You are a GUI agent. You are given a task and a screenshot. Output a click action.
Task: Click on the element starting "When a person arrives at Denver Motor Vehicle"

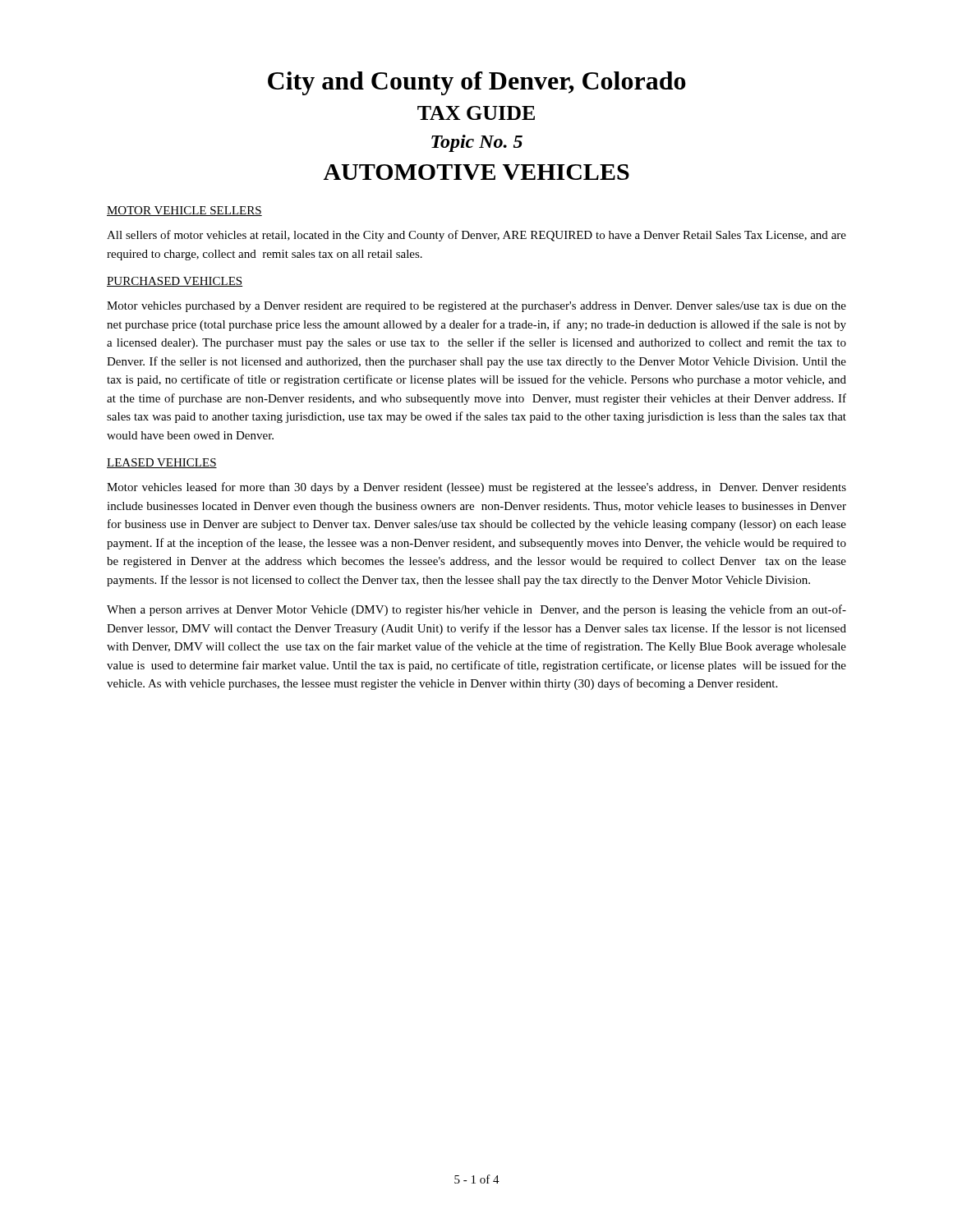point(476,646)
